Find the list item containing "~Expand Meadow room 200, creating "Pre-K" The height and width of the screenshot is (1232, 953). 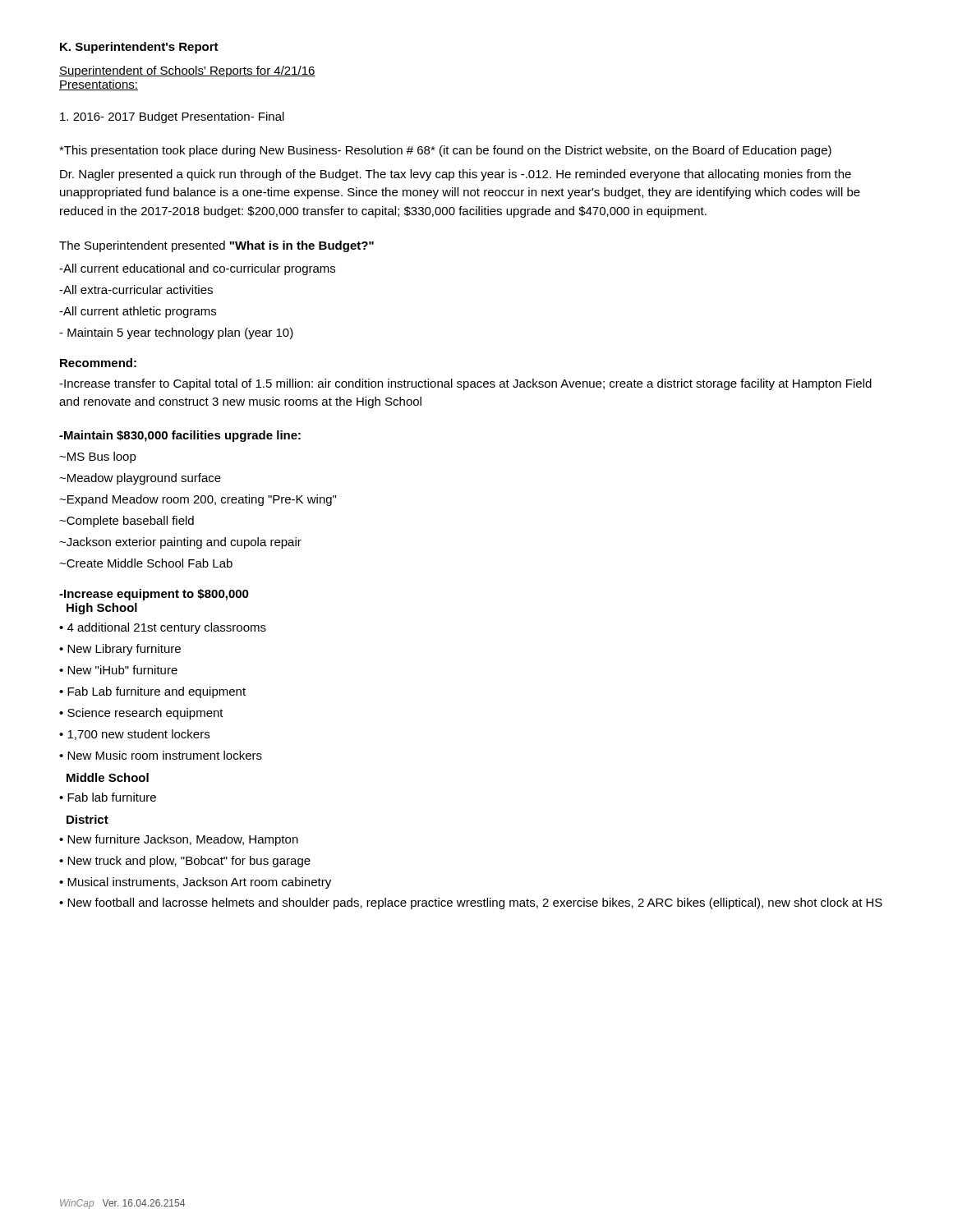pyautogui.click(x=198, y=499)
